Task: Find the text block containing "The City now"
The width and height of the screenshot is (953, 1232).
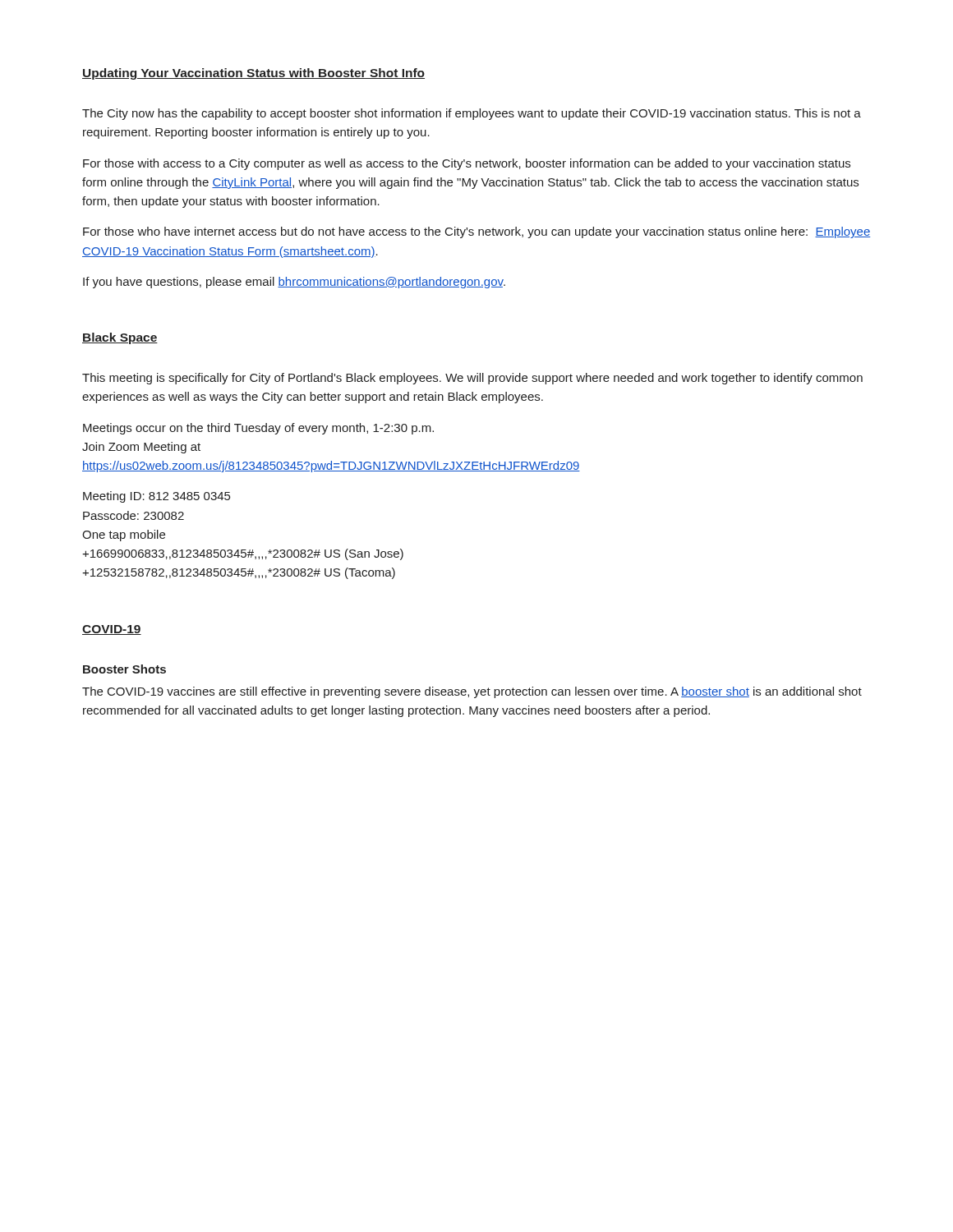Action: 471,122
